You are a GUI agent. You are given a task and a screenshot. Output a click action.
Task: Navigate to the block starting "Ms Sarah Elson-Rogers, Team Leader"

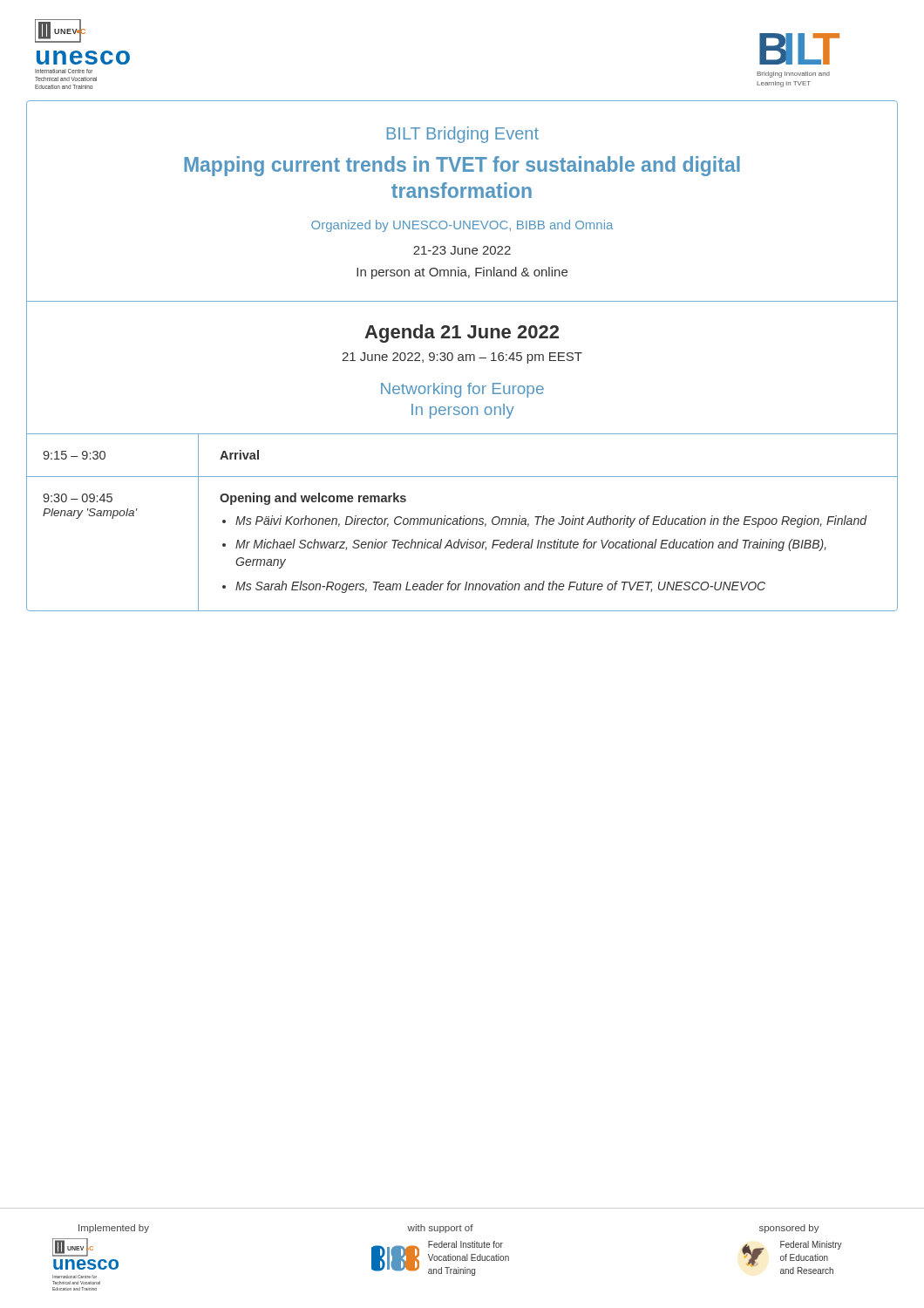click(500, 586)
